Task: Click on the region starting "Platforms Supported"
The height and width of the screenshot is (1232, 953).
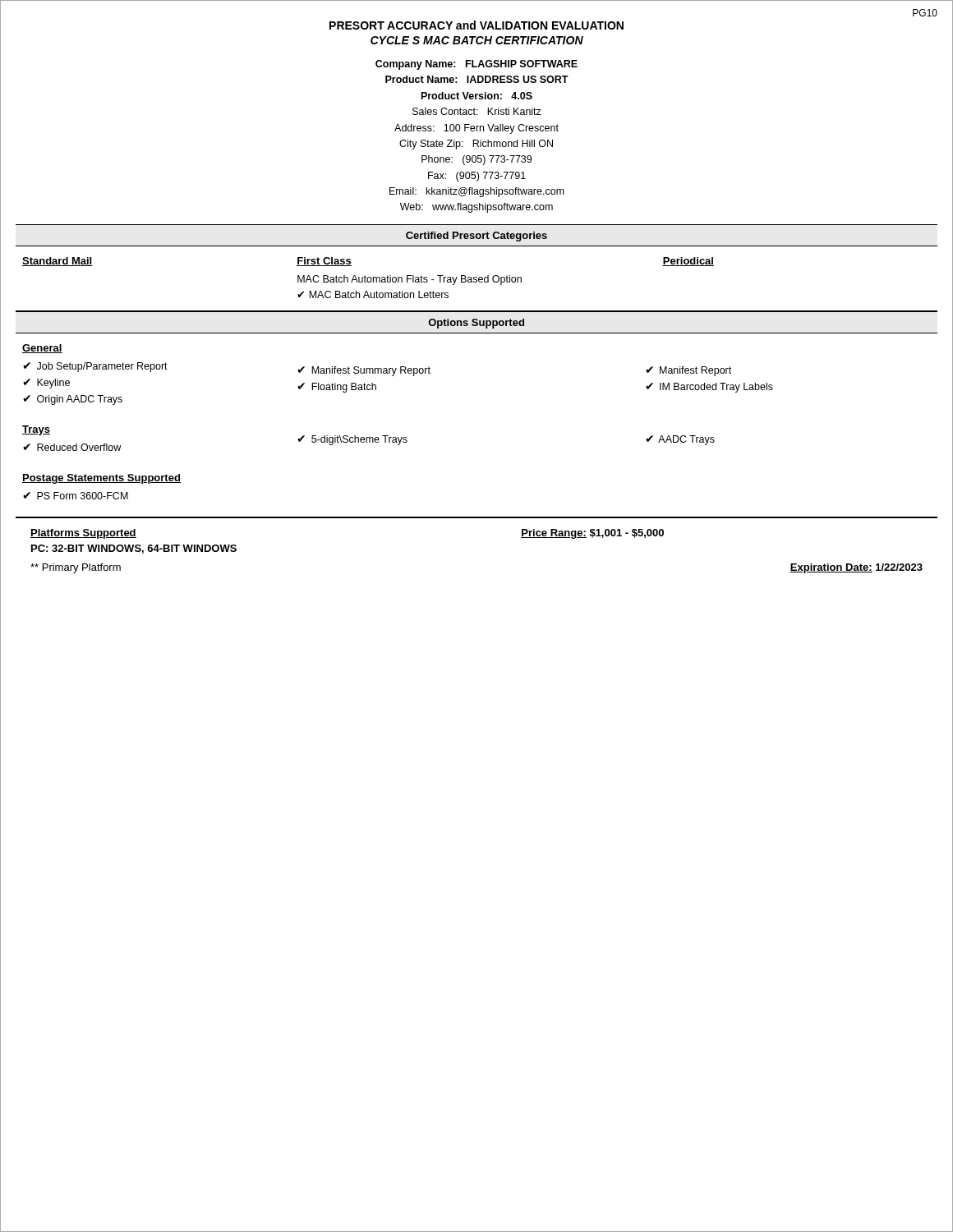Action: pos(83,532)
